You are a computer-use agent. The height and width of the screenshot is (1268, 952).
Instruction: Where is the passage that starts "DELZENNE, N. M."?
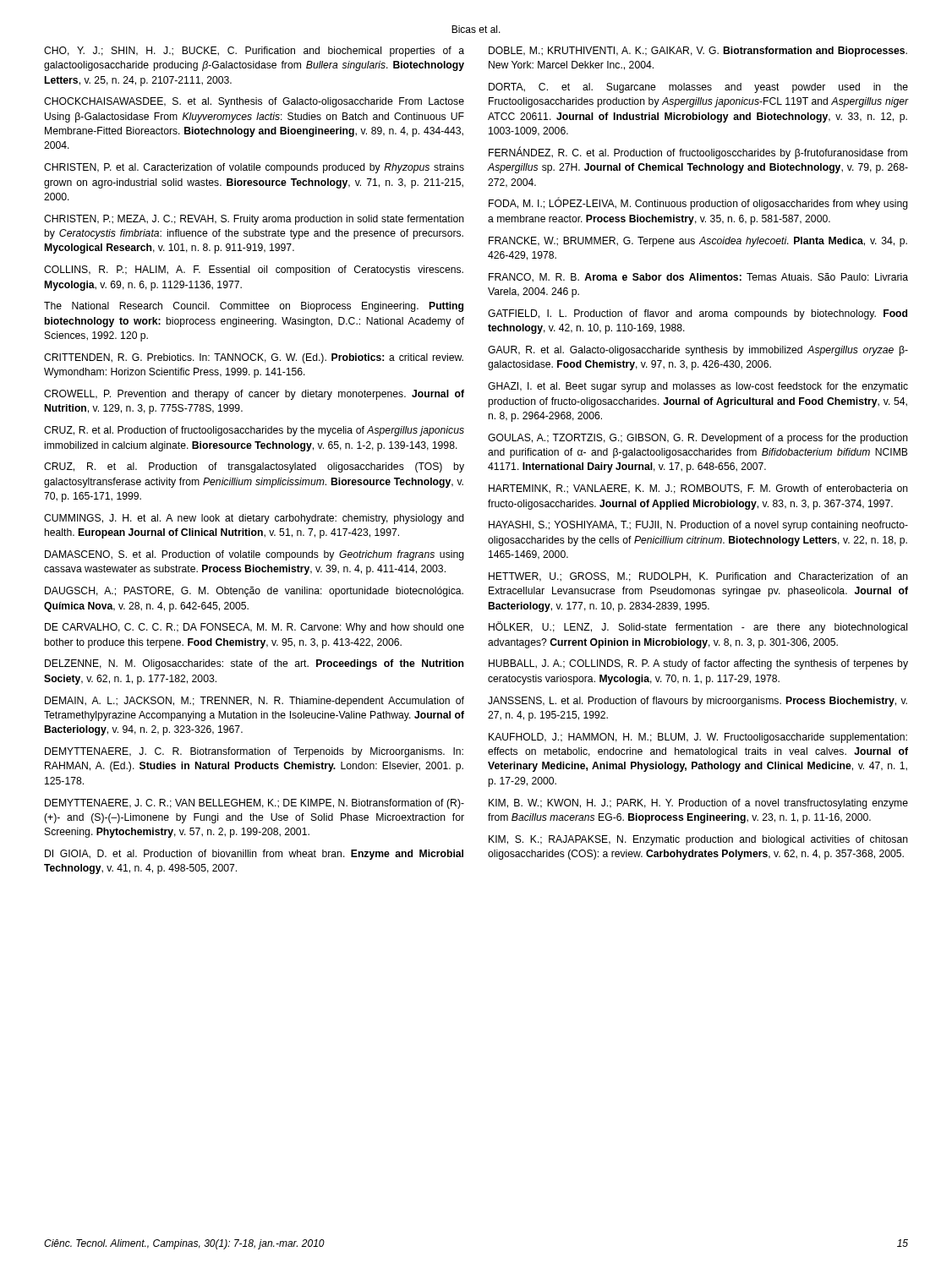click(254, 671)
